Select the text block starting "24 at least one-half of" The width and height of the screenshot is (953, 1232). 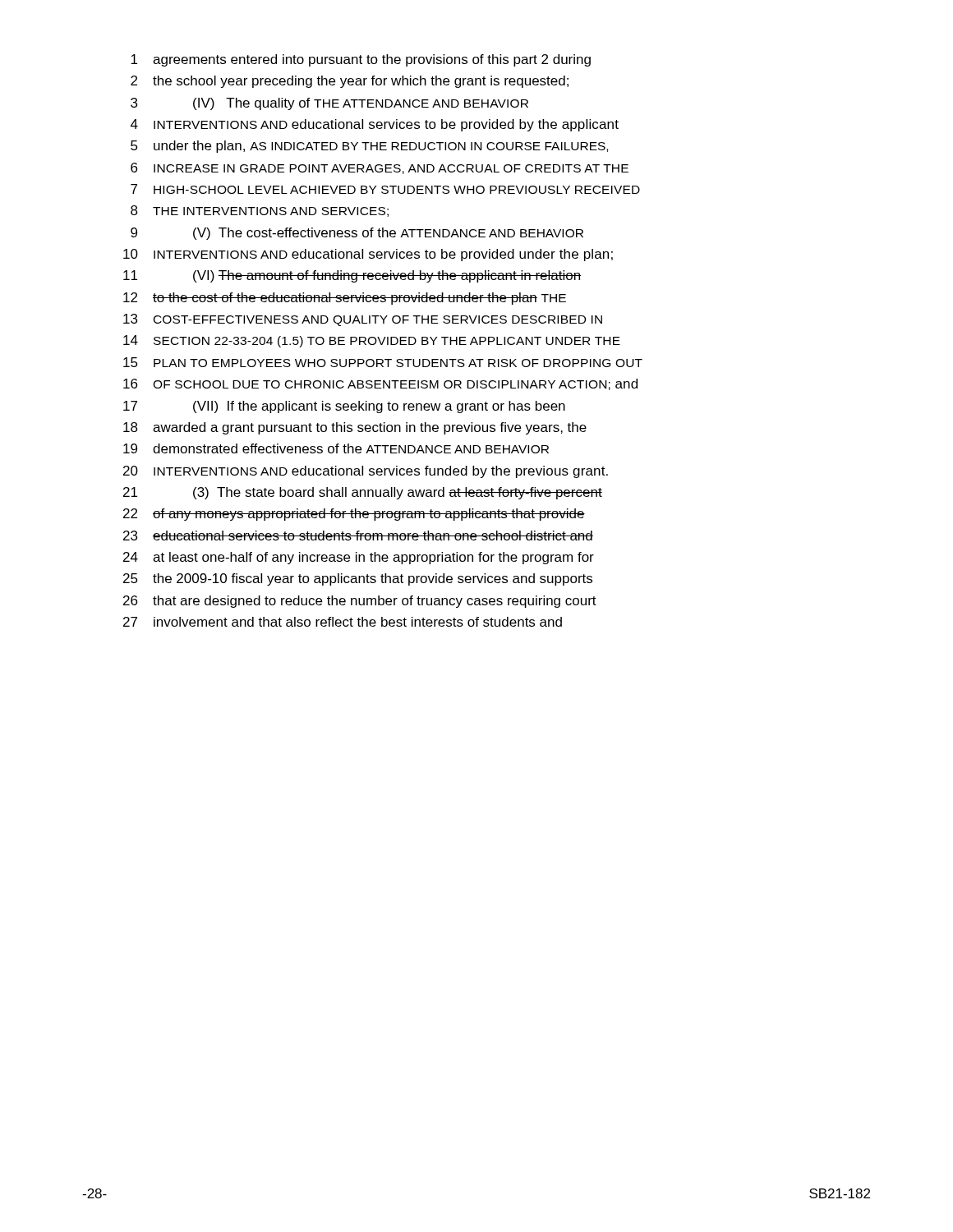[485, 558]
